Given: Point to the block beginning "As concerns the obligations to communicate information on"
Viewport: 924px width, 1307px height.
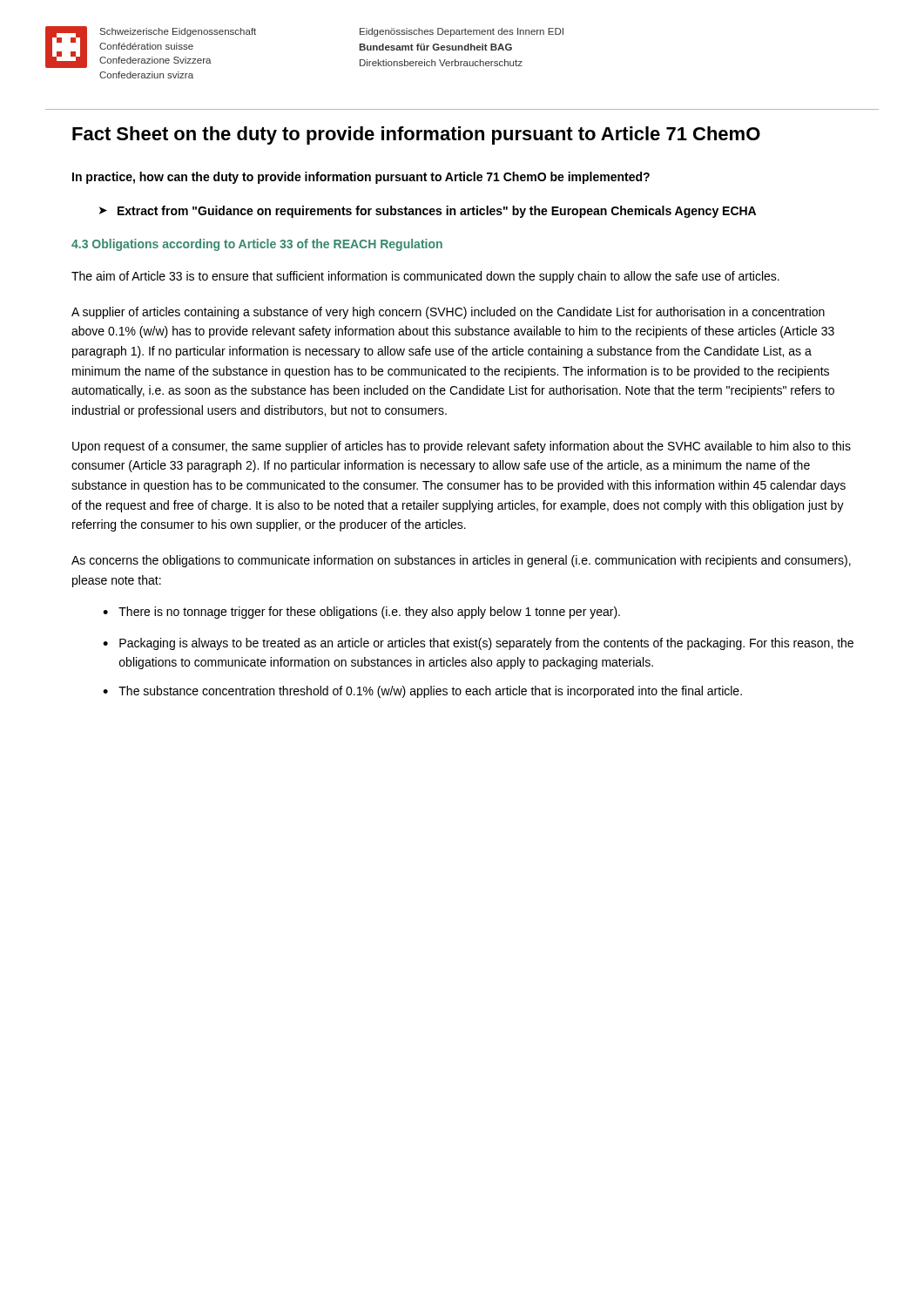Looking at the screenshot, I should [461, 570].
